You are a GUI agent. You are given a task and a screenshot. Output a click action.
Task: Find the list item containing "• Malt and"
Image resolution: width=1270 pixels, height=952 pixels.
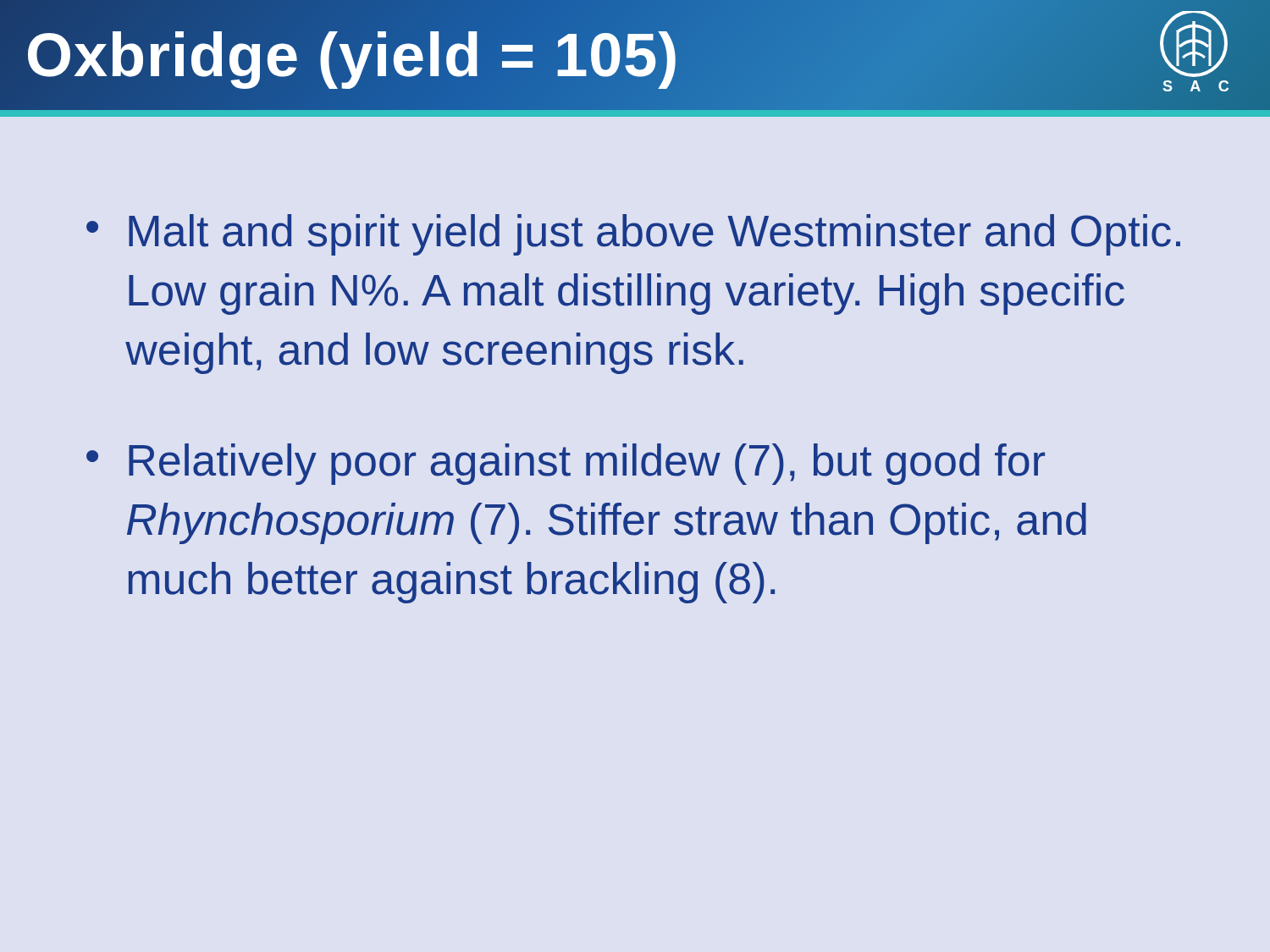635,291
